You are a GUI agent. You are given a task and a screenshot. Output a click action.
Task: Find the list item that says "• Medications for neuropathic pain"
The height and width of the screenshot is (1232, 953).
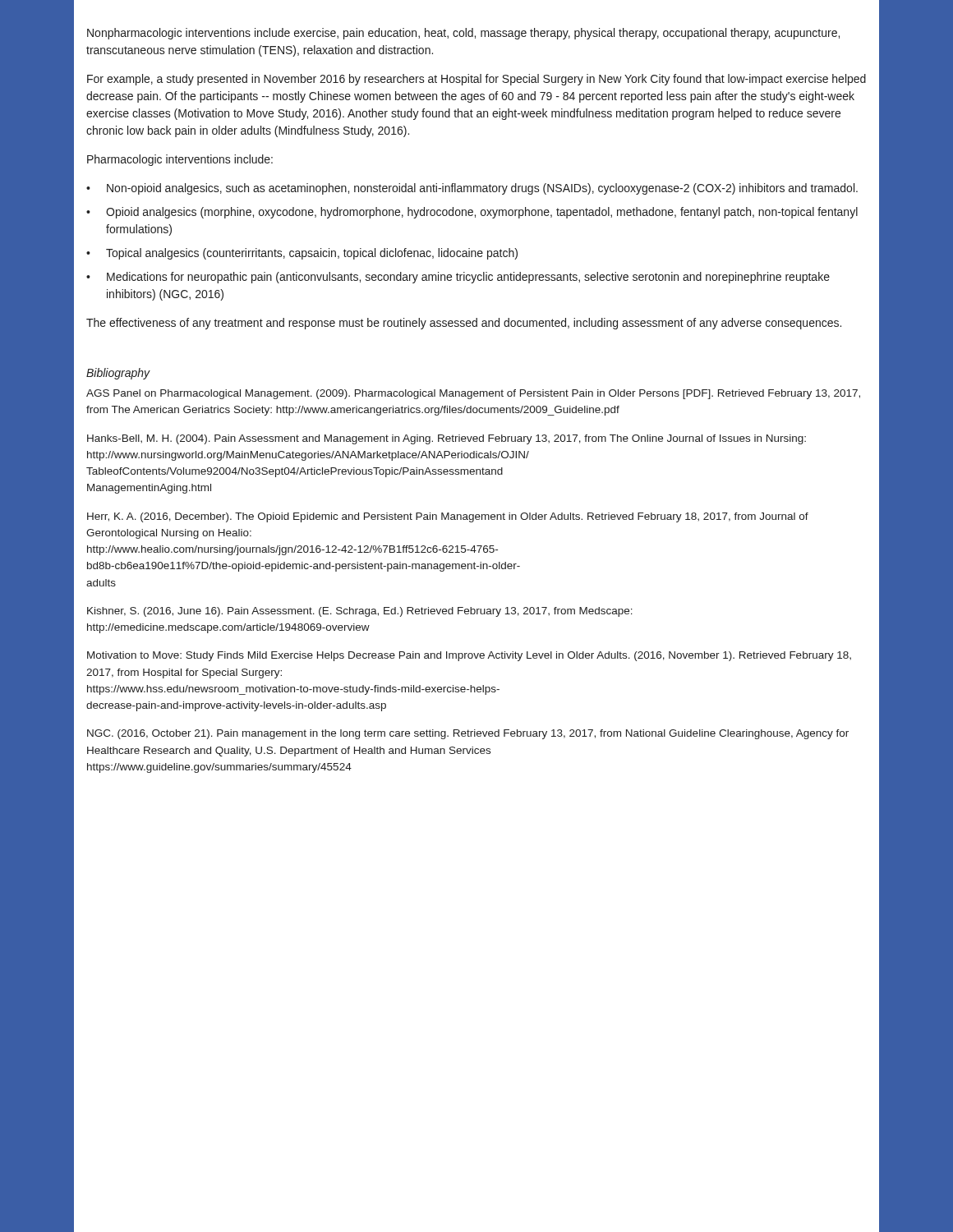(476, 286)
